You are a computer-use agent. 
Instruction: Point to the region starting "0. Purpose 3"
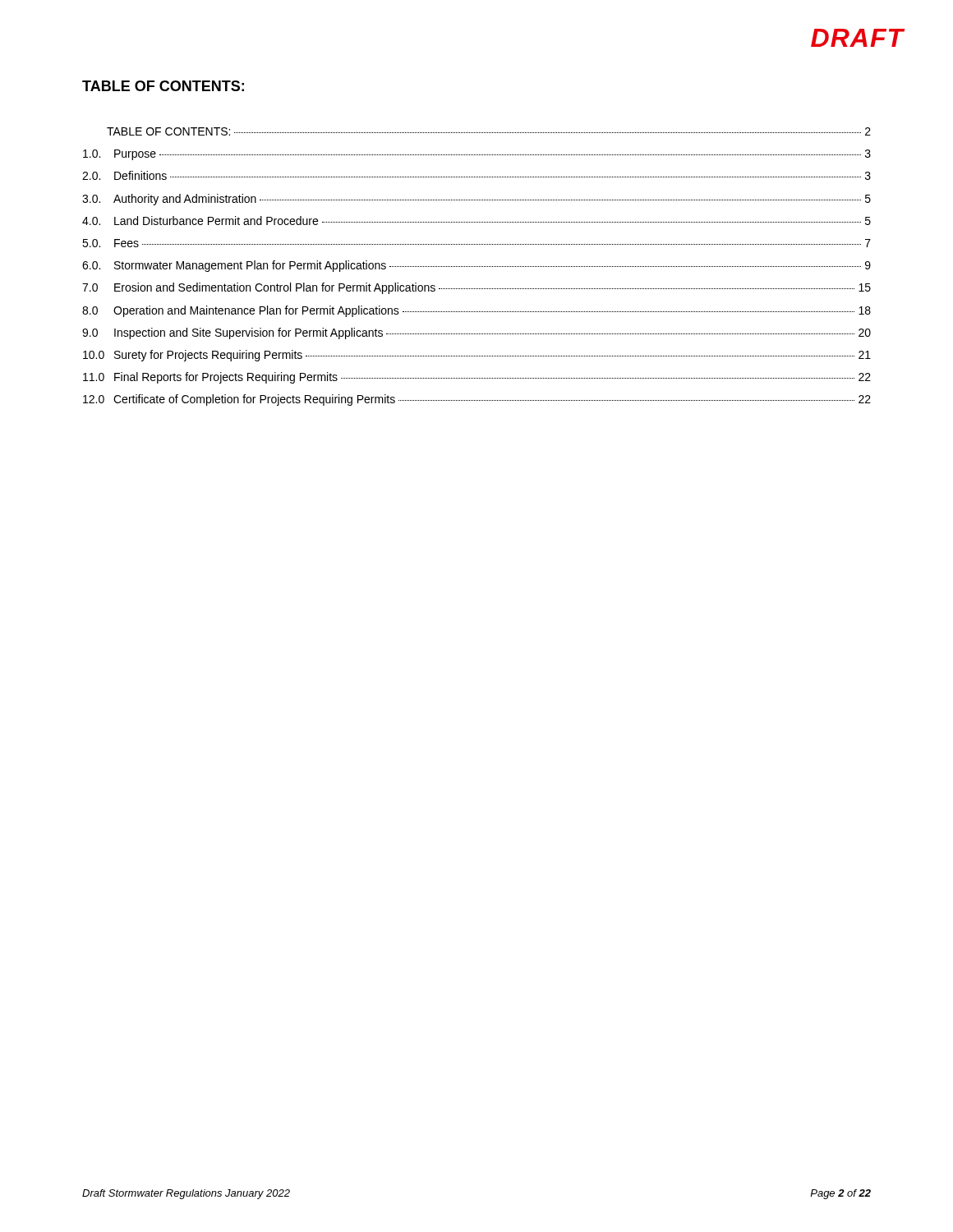tap(476, 154)
